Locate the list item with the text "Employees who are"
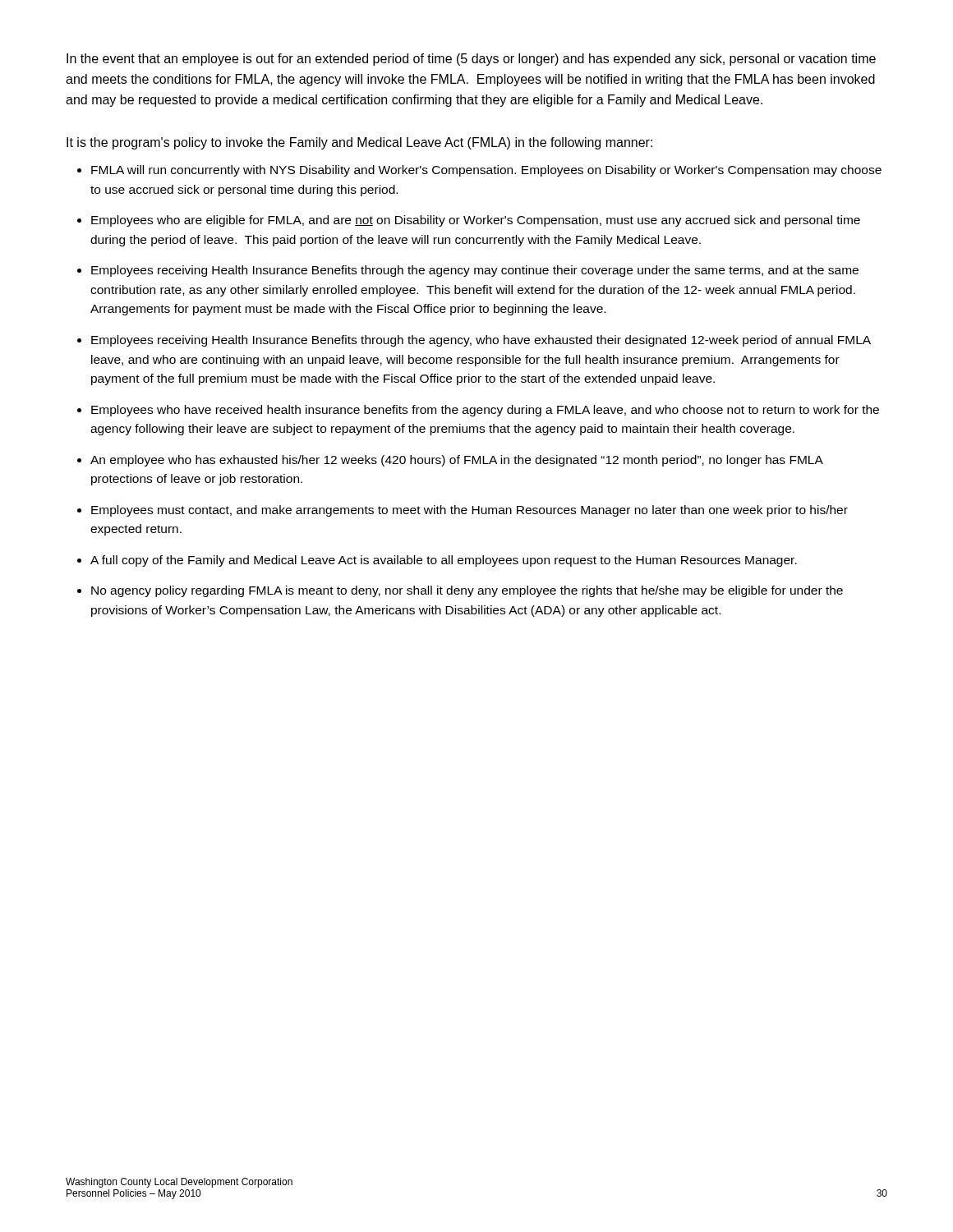The image size is (953, 1232). coord(475,230)
